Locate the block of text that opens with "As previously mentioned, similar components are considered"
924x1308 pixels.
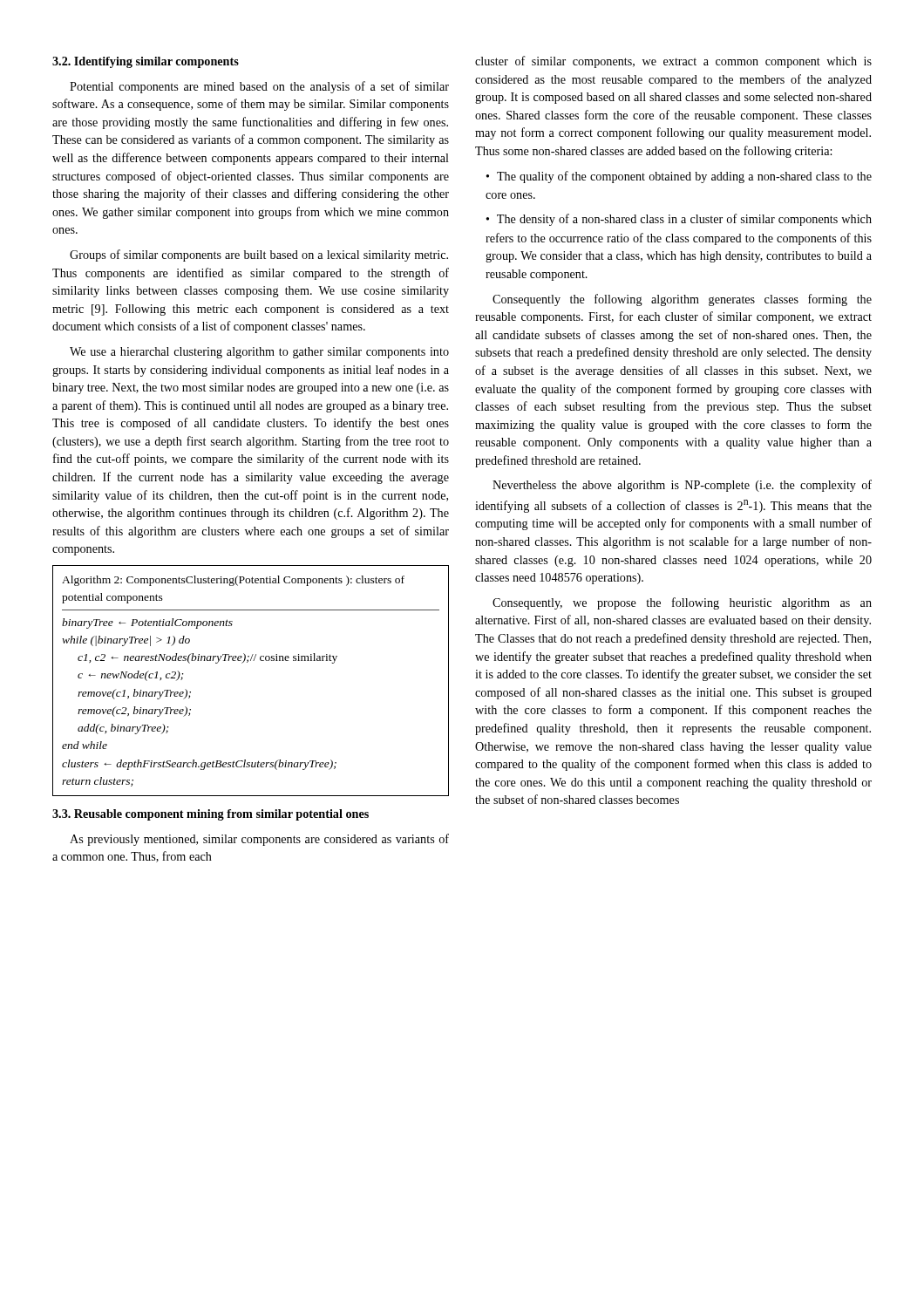coord(251,848)
